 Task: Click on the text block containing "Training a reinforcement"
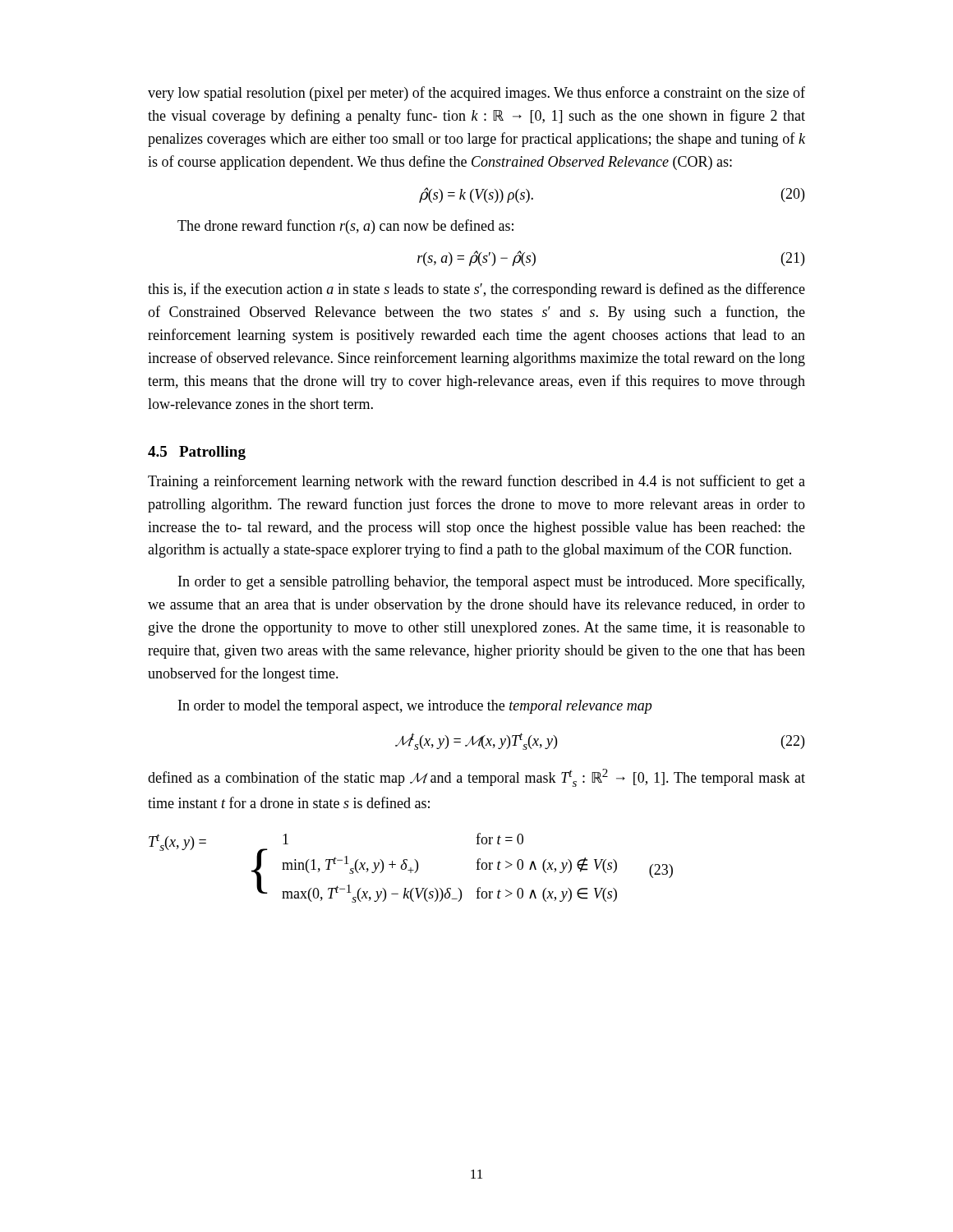coord(476,516)
